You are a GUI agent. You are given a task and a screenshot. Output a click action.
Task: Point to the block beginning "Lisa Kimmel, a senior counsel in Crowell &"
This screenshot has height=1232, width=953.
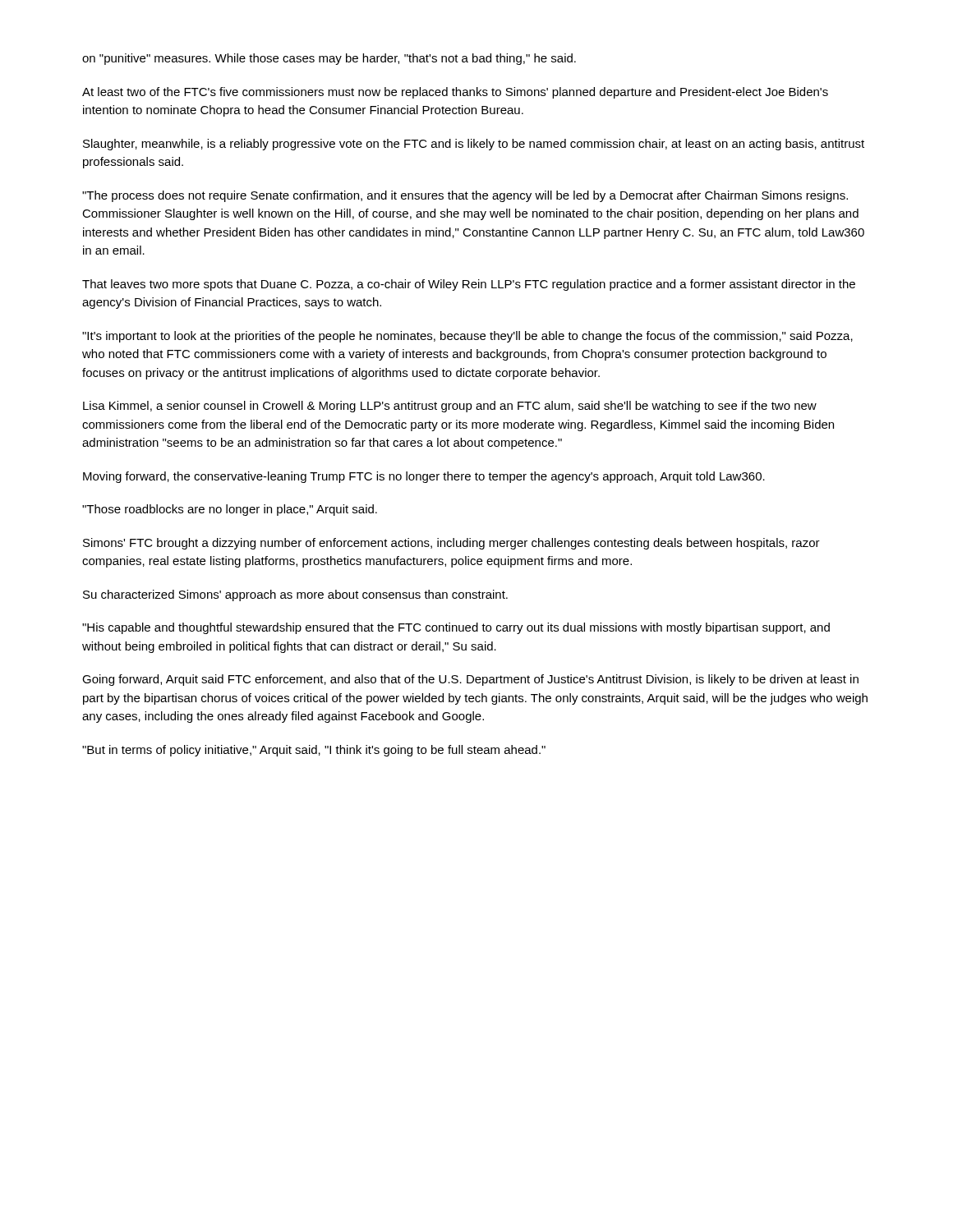[459, 424]
